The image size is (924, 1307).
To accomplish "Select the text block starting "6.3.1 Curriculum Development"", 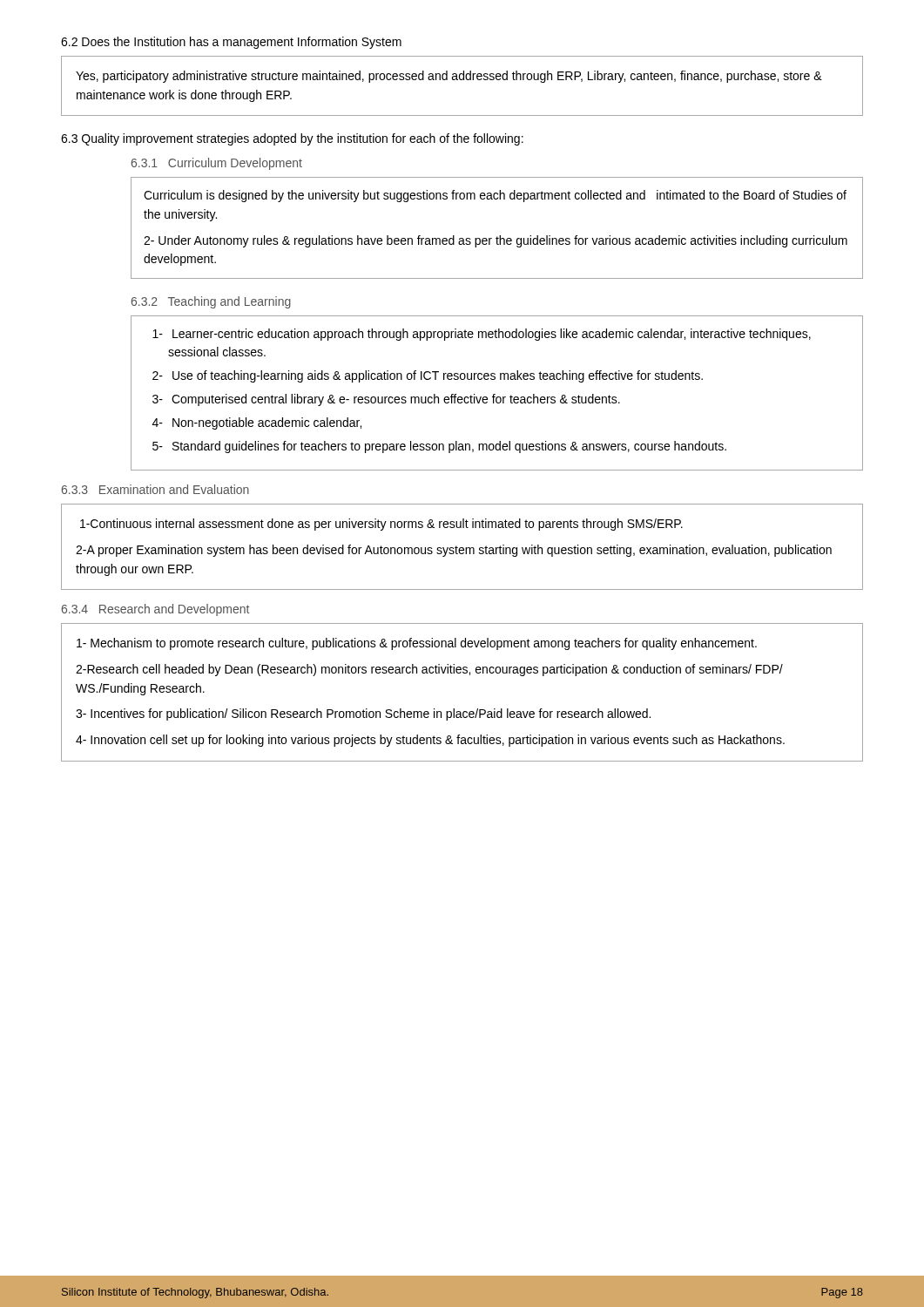I will click(216, 163).
